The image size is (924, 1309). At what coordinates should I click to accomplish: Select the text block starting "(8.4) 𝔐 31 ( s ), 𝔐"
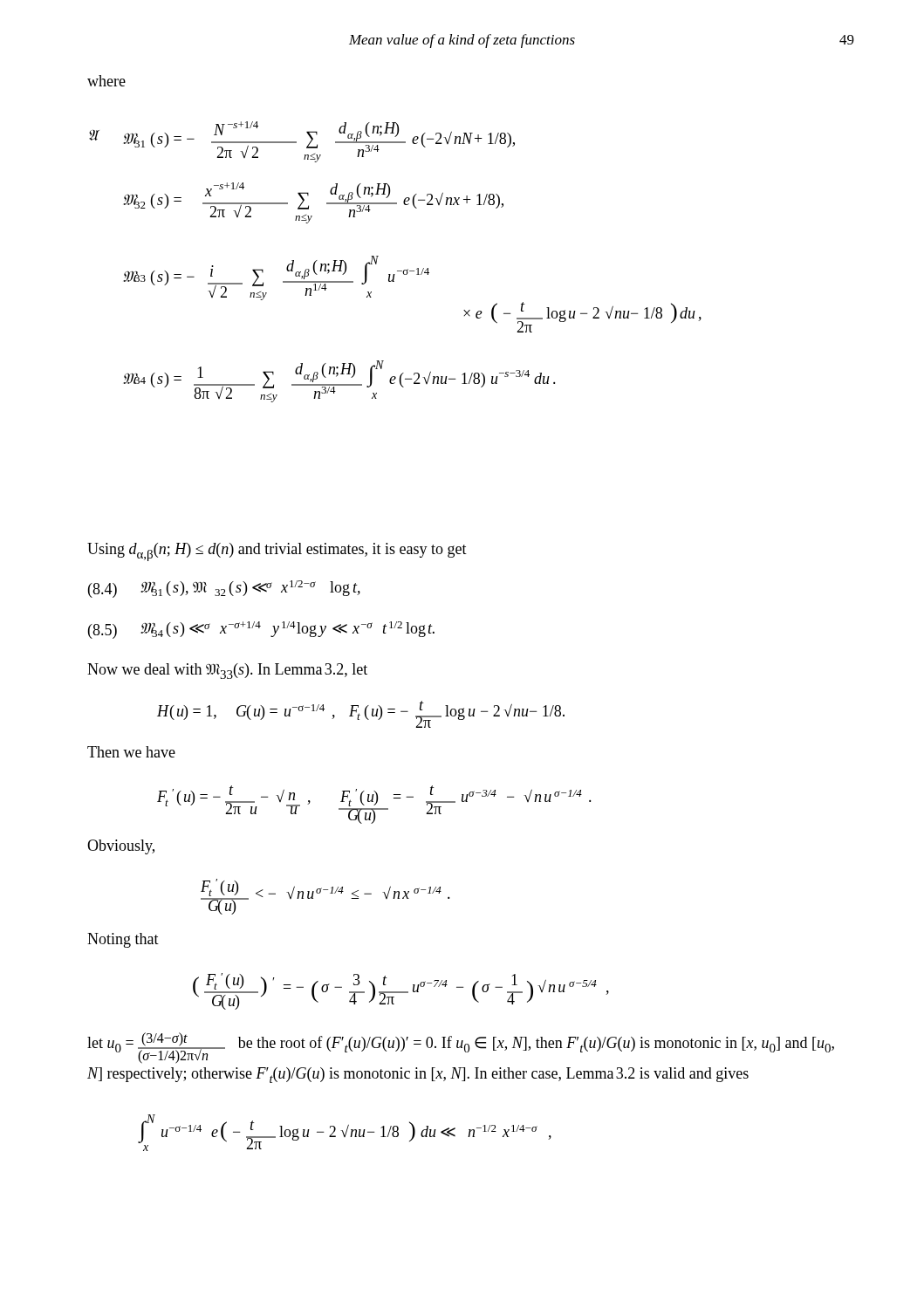coord(224,589)
